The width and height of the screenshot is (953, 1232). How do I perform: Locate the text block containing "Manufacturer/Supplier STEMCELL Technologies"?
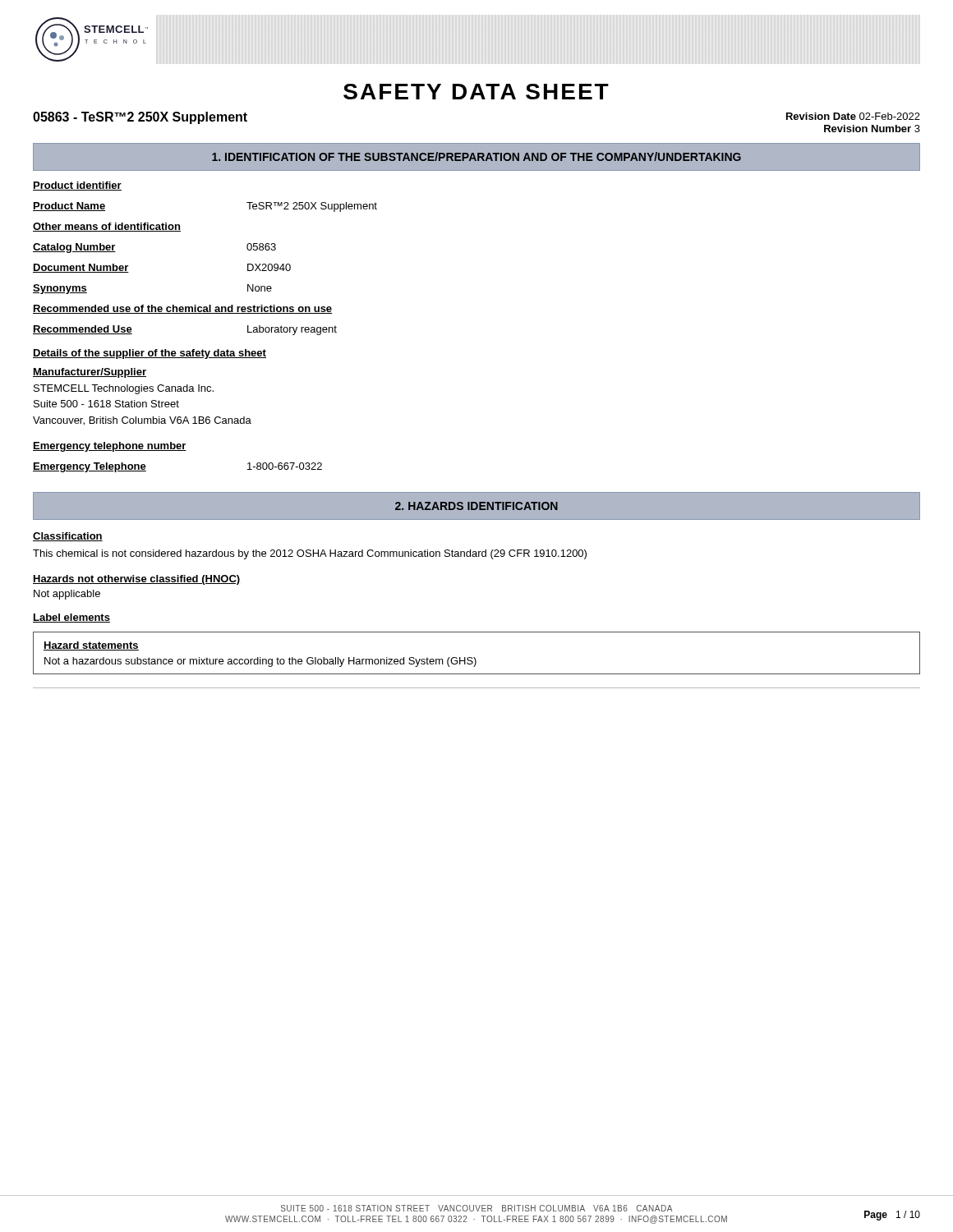point(142,396)
